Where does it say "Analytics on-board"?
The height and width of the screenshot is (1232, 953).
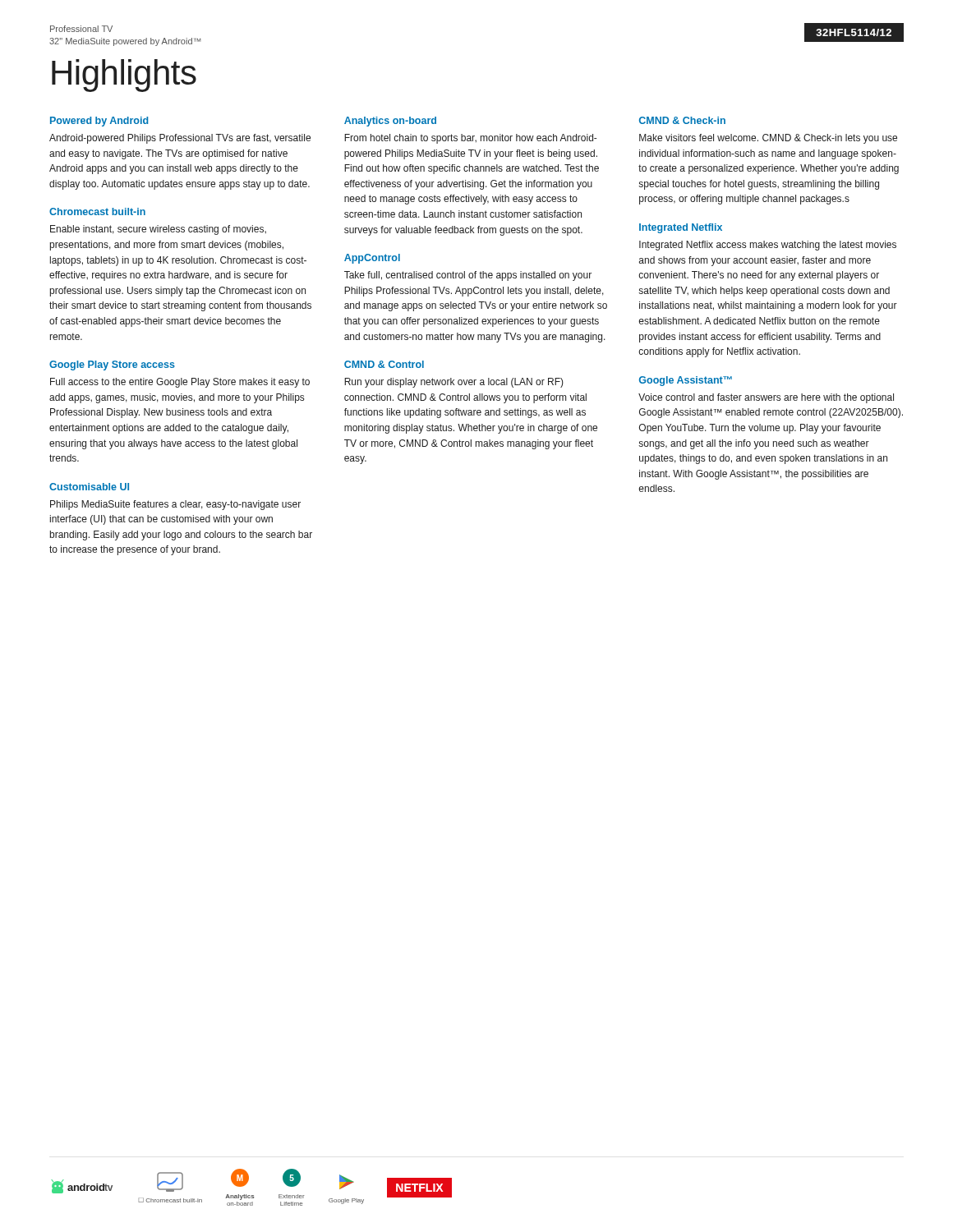tap(390, 121)
